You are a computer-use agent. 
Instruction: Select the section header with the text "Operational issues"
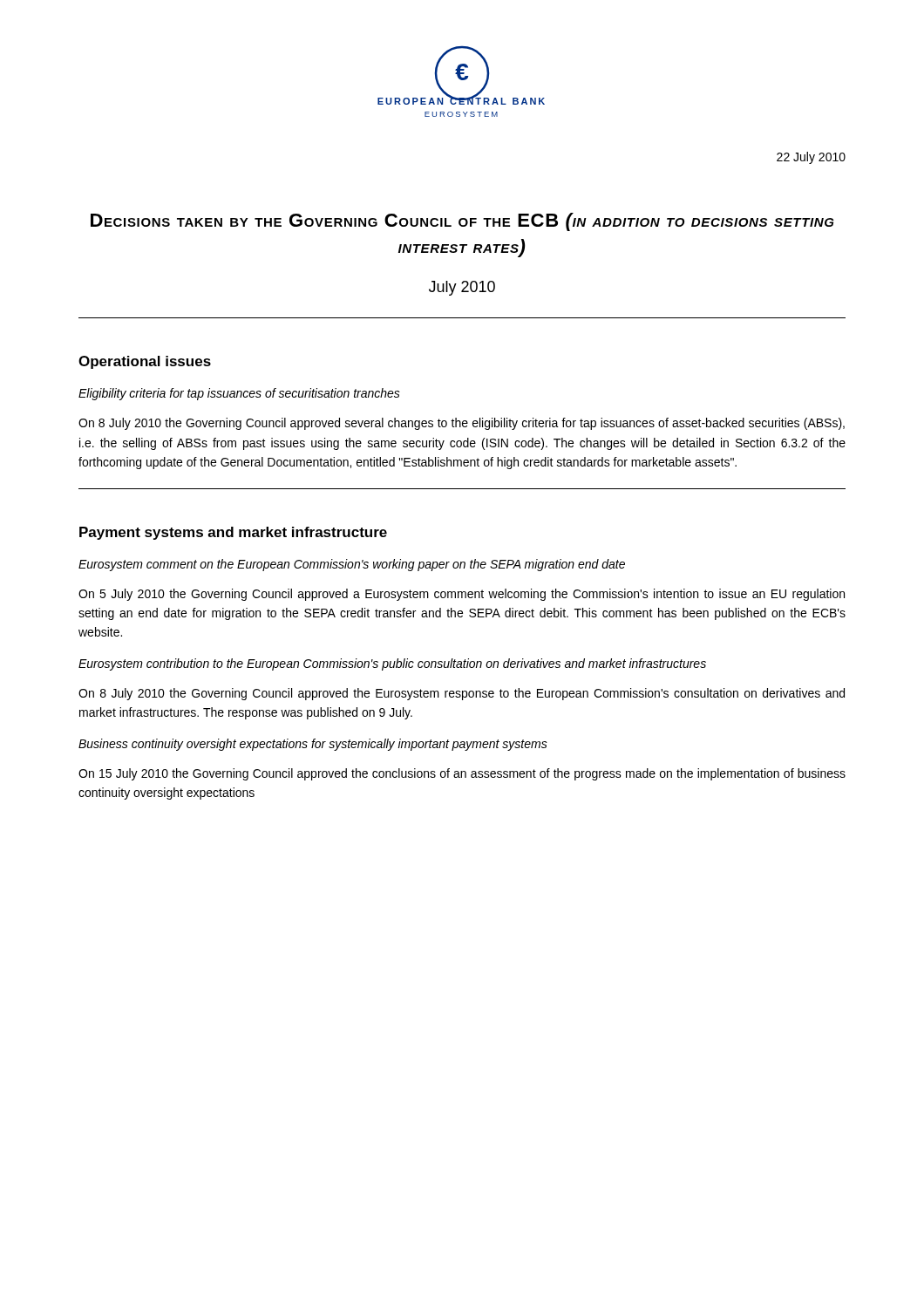pos(145,362)
